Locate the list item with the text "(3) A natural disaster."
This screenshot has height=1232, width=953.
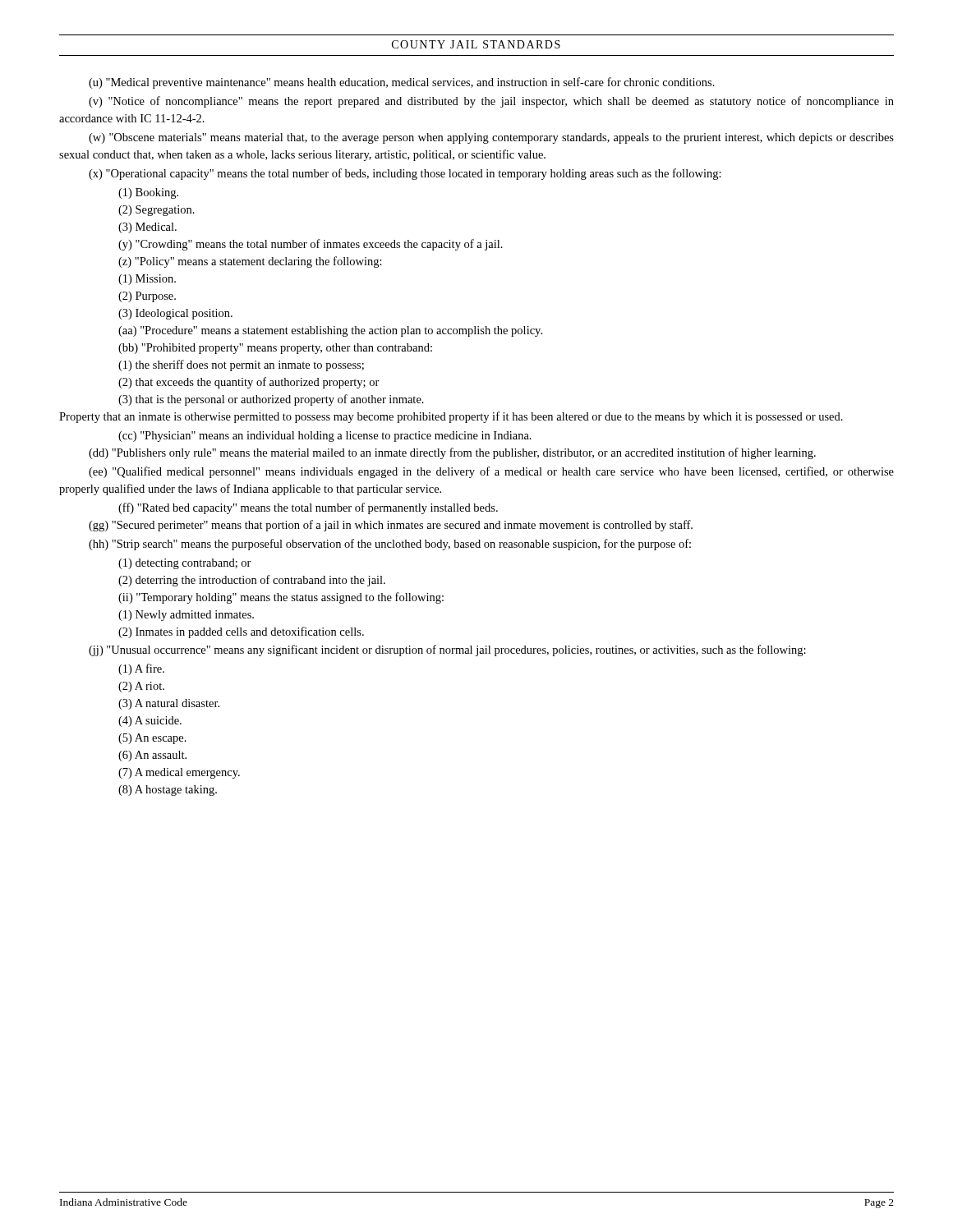point(169,703)
